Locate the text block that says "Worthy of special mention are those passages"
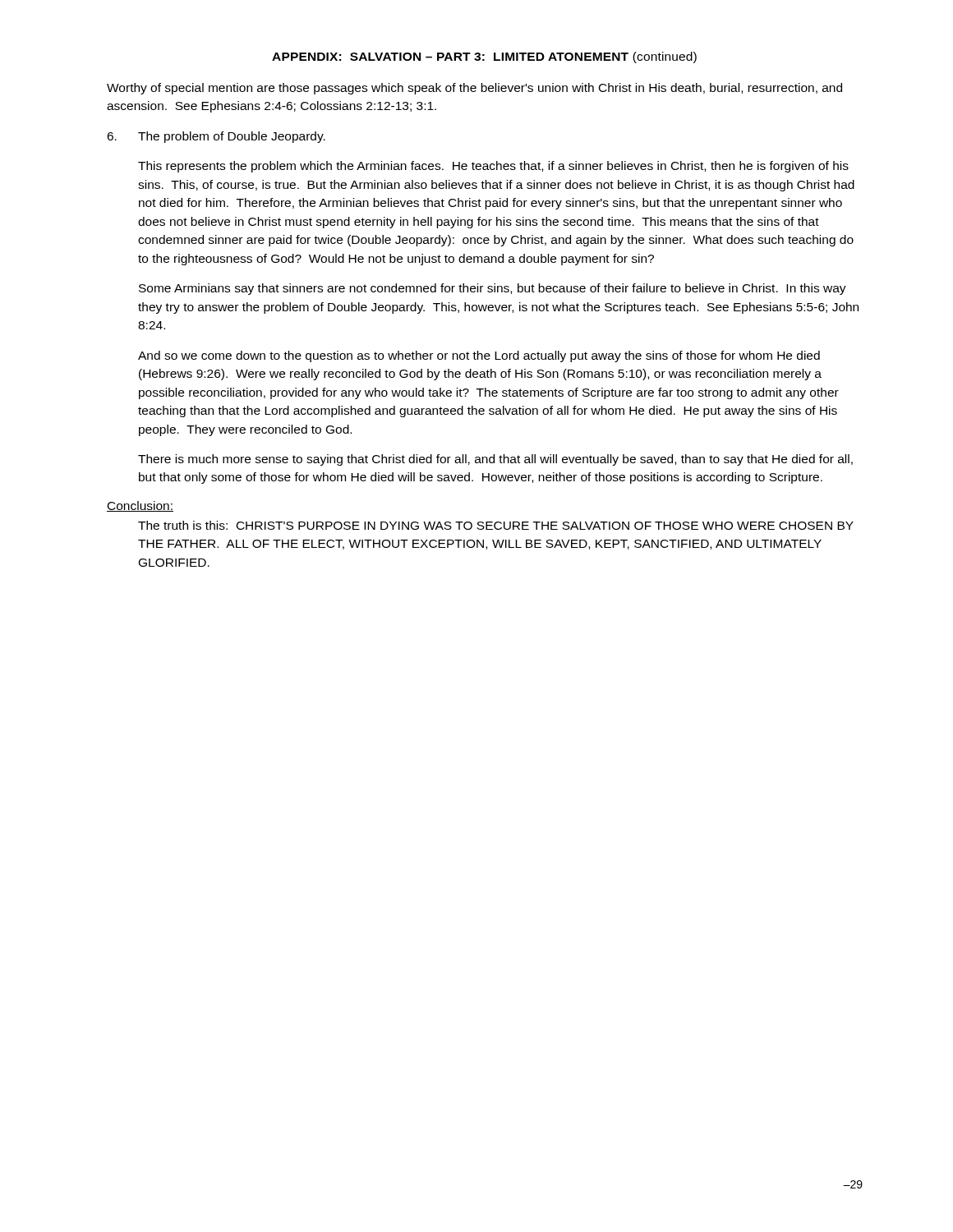 tap(475, 97)
